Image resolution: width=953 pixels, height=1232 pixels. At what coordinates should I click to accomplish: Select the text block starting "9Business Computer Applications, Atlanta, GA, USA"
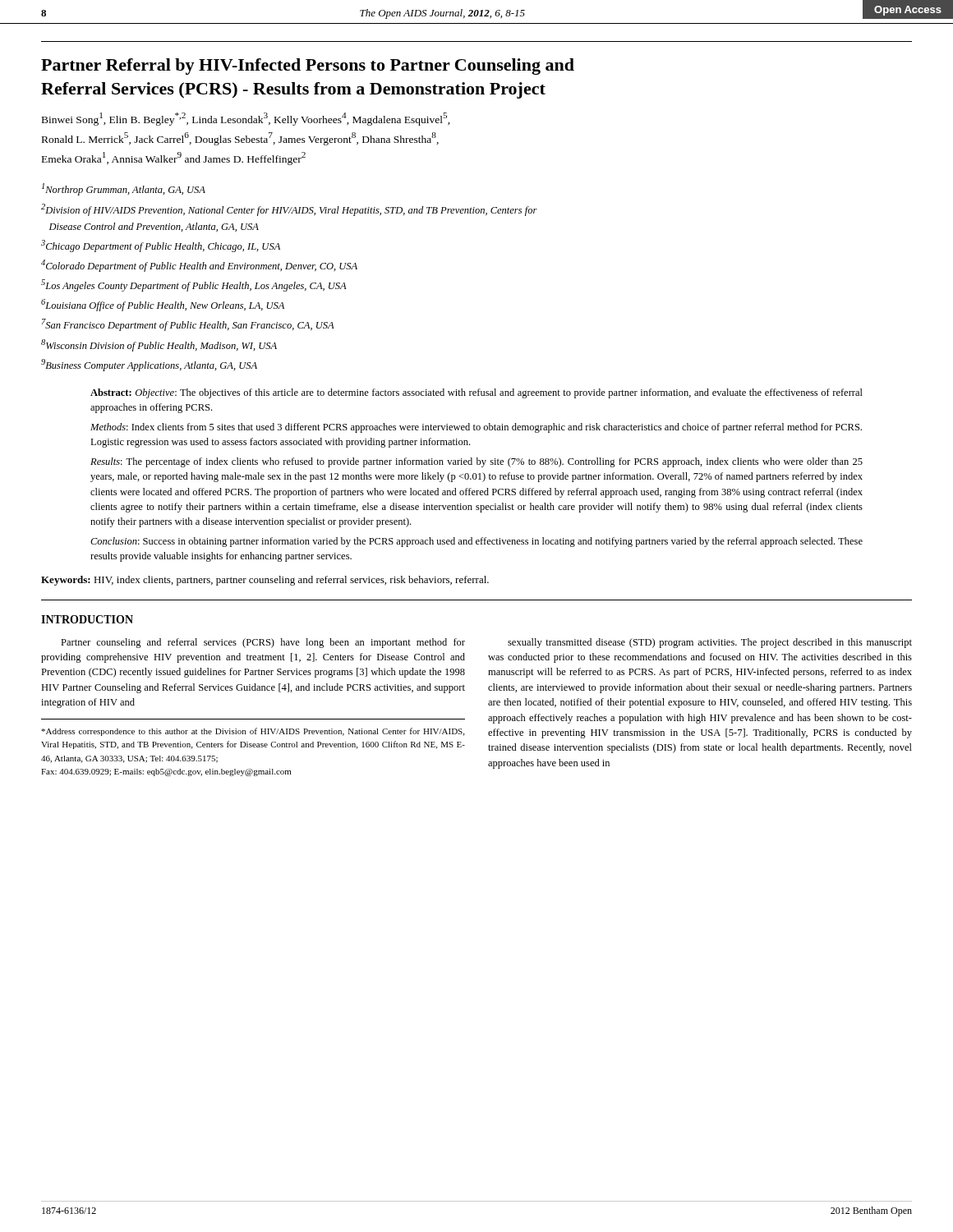[x=149, y=364]
